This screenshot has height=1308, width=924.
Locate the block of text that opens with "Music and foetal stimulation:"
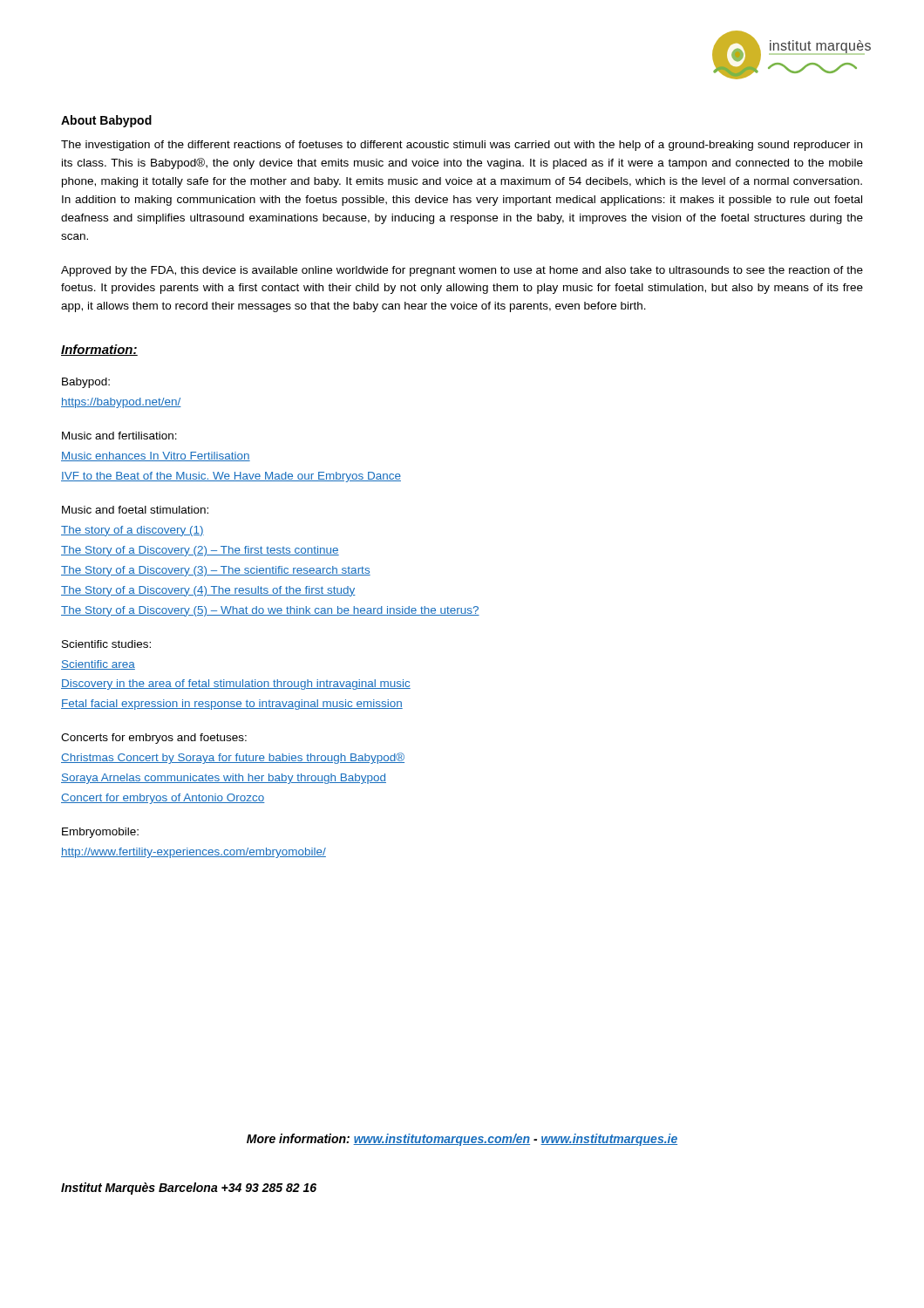(x=135, y=510)
